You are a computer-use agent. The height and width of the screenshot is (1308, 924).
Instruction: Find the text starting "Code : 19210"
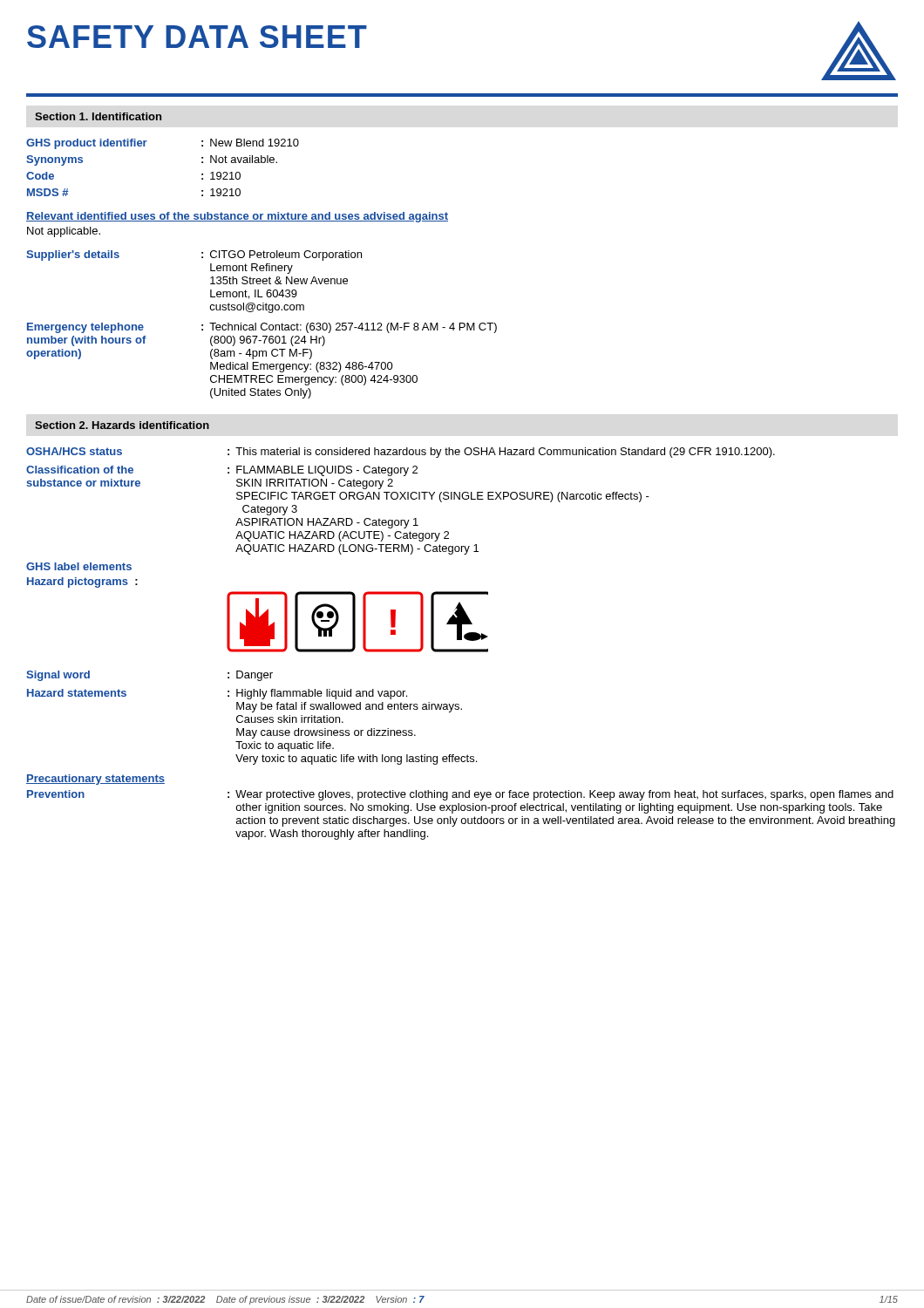pyautogui.click(x=38, y=175)
